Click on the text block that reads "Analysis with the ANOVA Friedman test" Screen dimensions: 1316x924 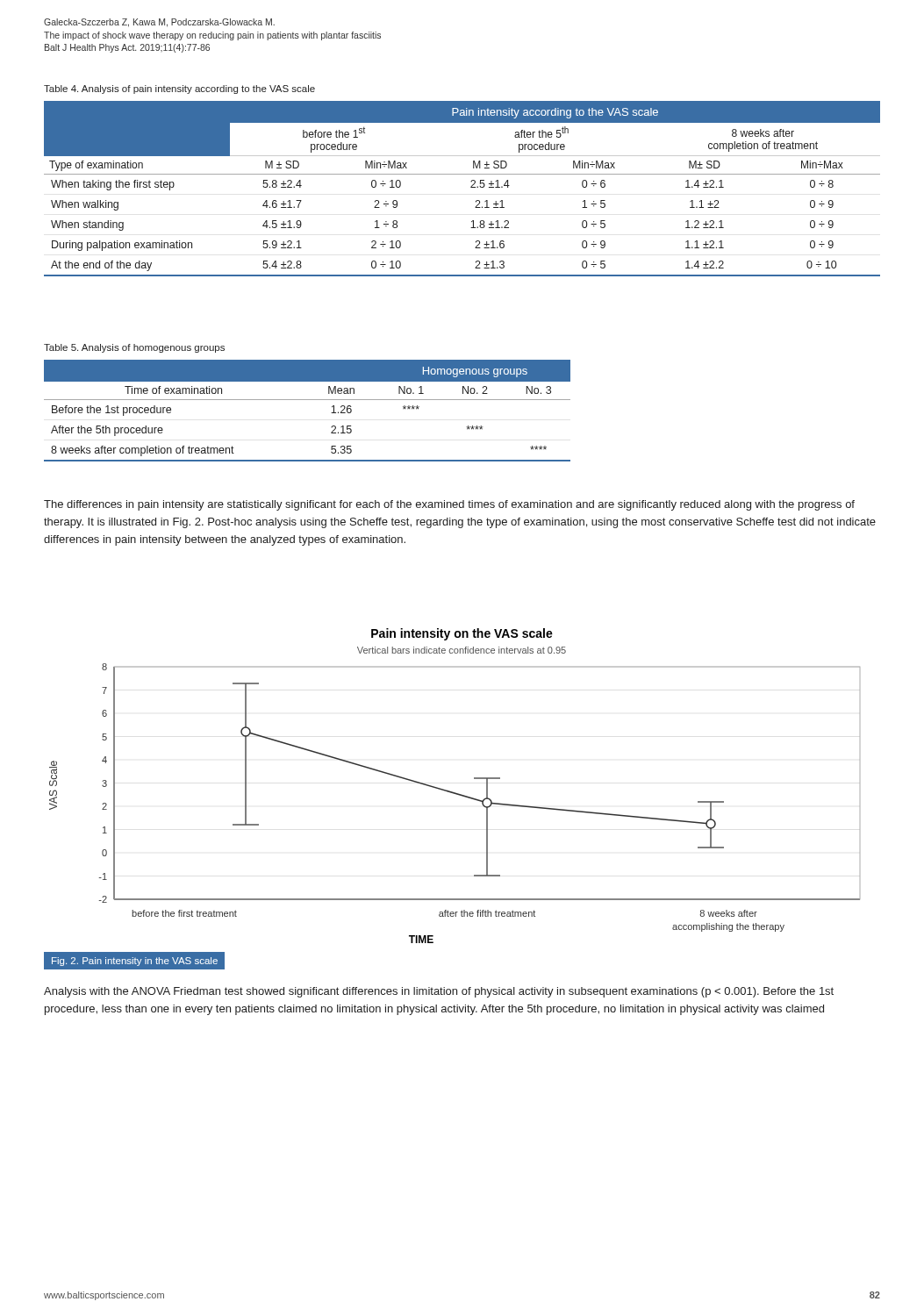coord(462,1000)
